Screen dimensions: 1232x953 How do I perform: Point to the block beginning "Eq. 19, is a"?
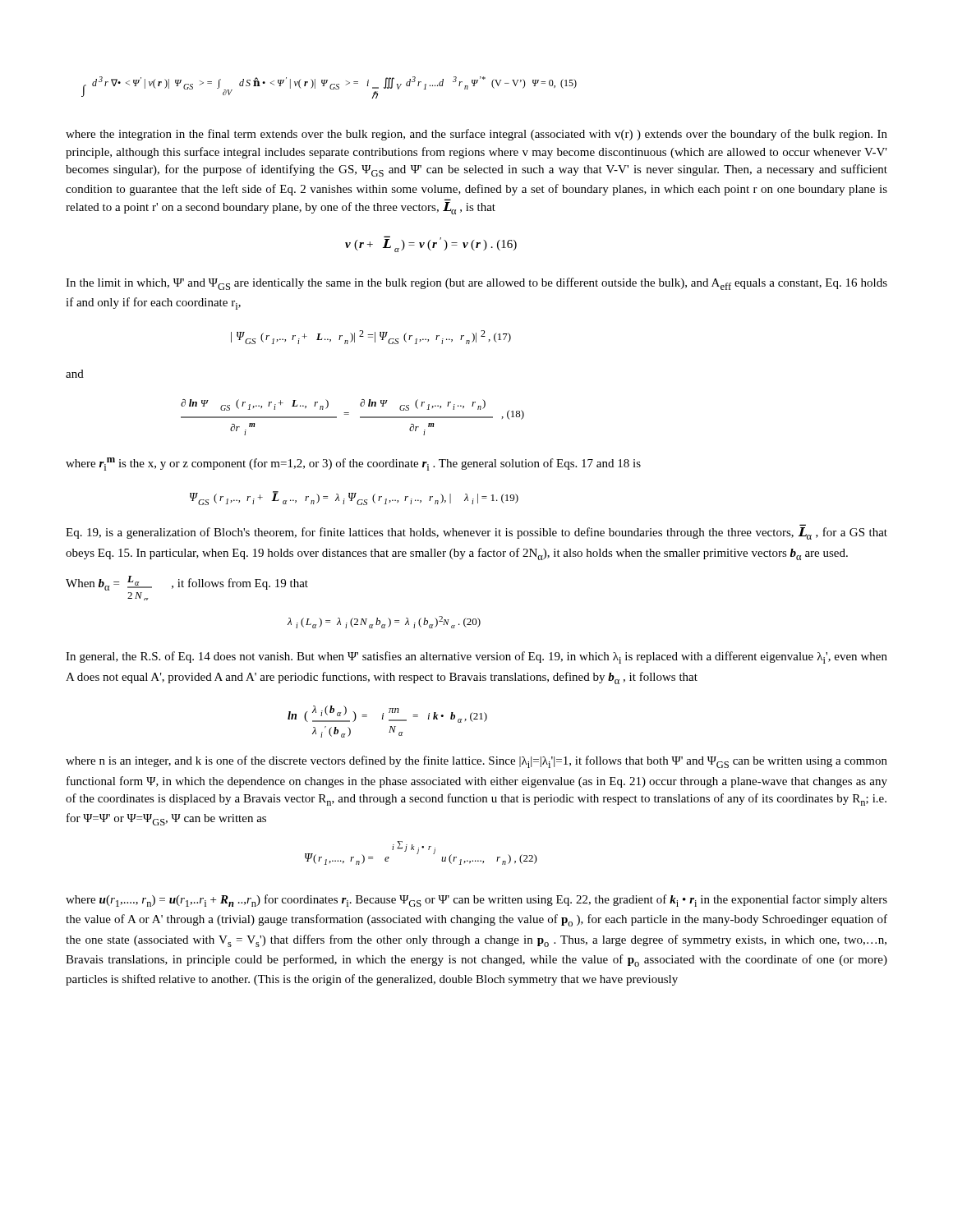pos(476,544)
